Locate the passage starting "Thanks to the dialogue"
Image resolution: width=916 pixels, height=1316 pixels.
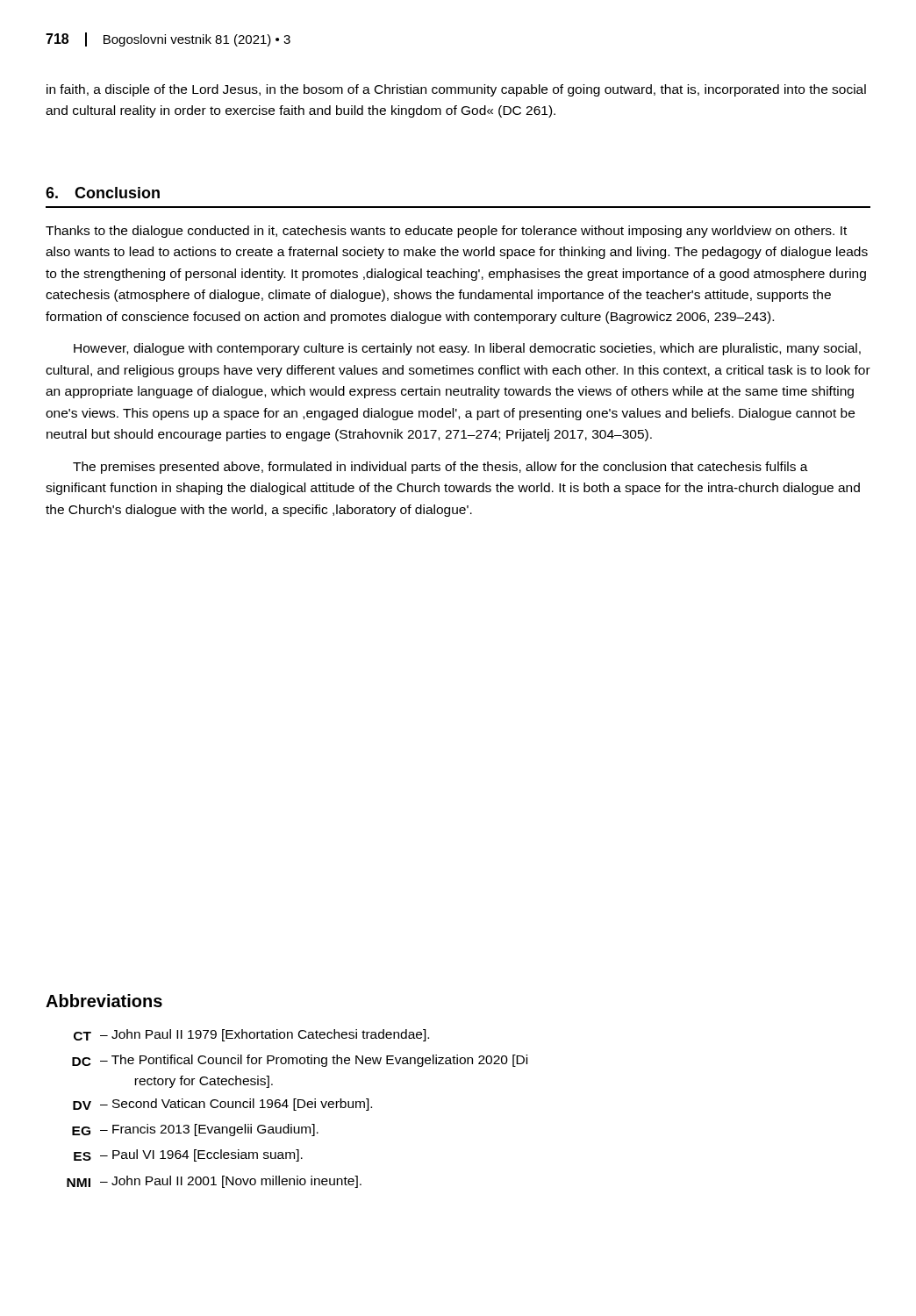pos(457,273)
